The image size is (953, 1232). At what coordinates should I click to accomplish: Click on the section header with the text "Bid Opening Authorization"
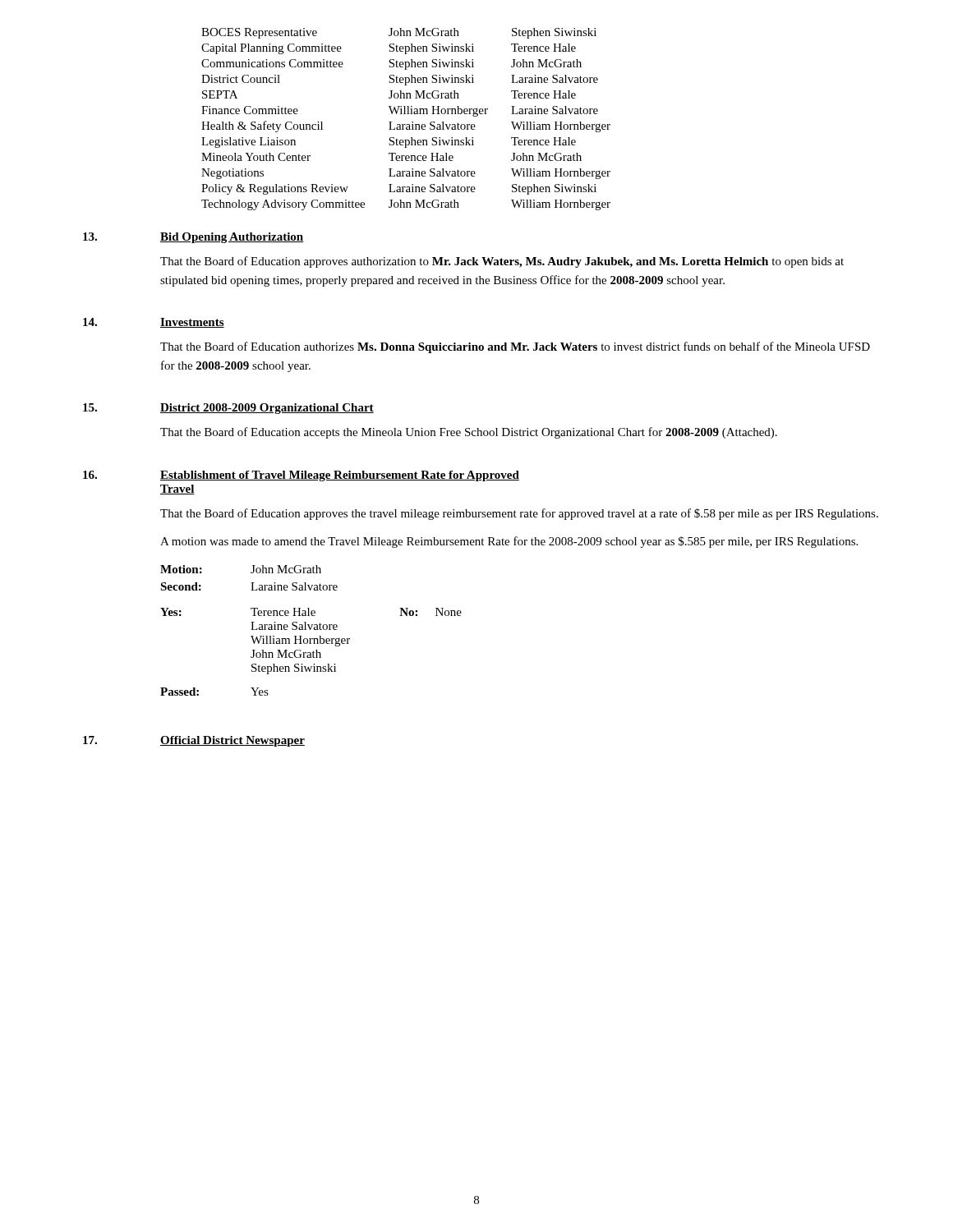point(232,237)
